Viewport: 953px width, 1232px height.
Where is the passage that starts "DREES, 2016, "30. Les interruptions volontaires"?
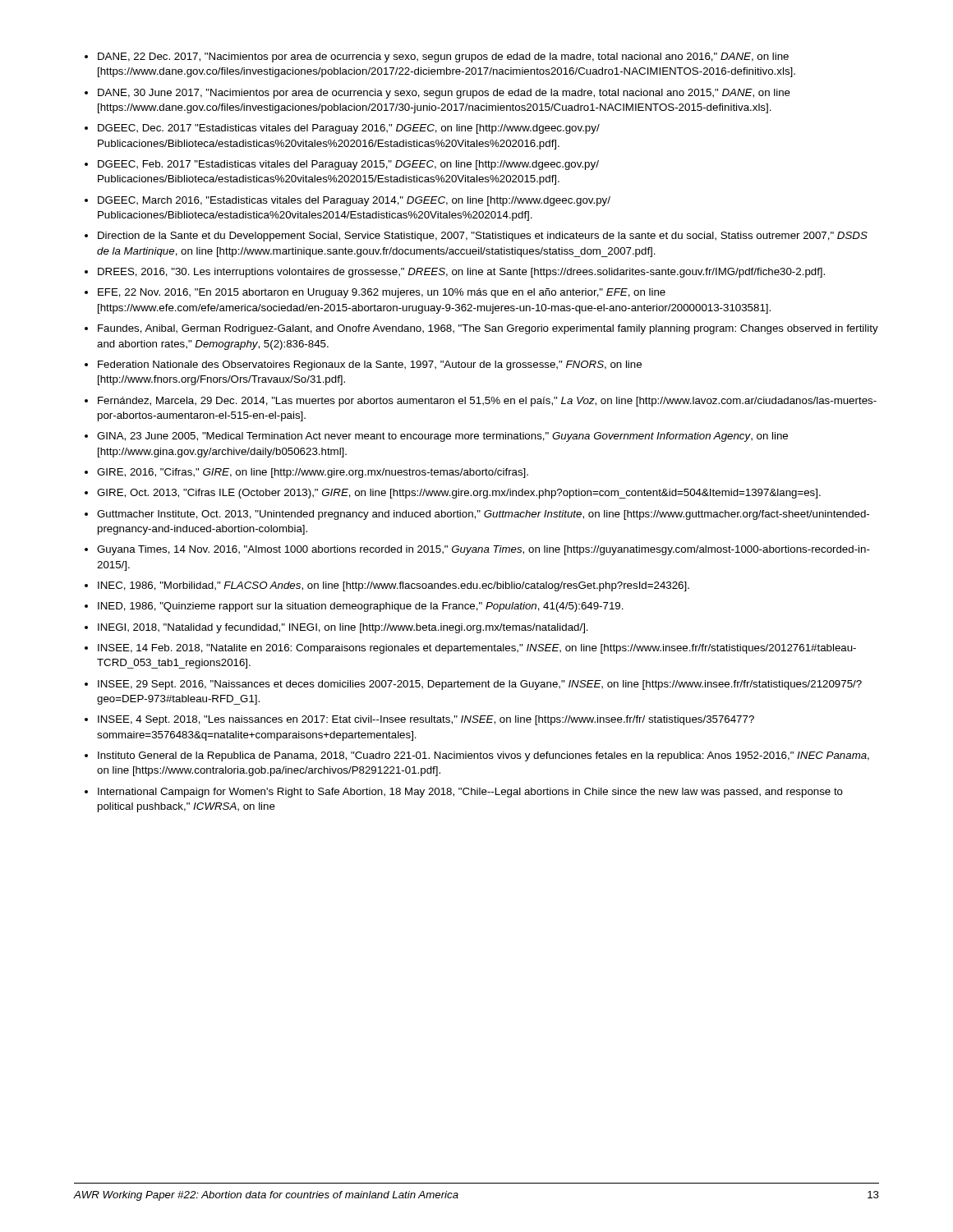[x=461, y=272]
